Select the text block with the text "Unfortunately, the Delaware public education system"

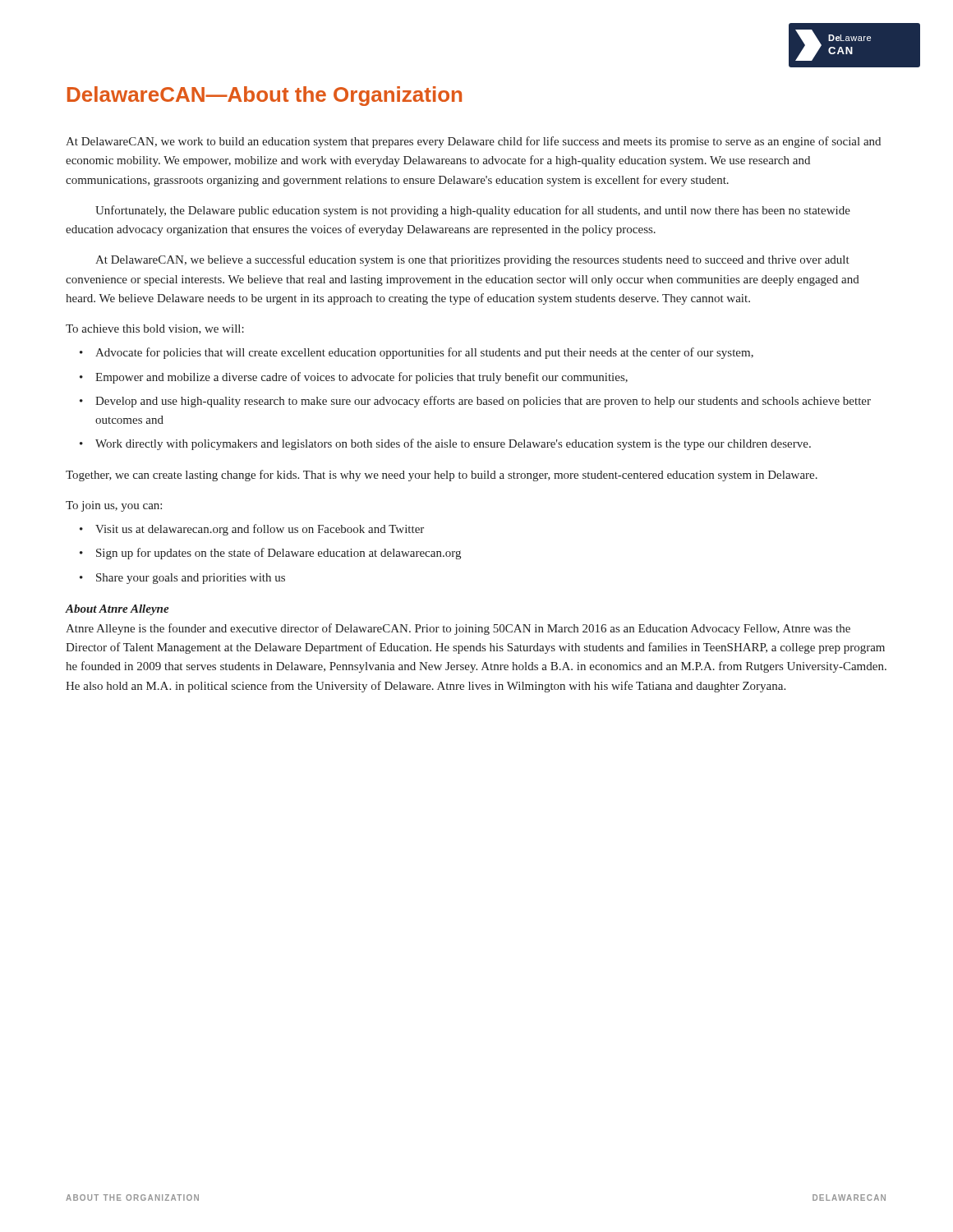coord(476,220)
